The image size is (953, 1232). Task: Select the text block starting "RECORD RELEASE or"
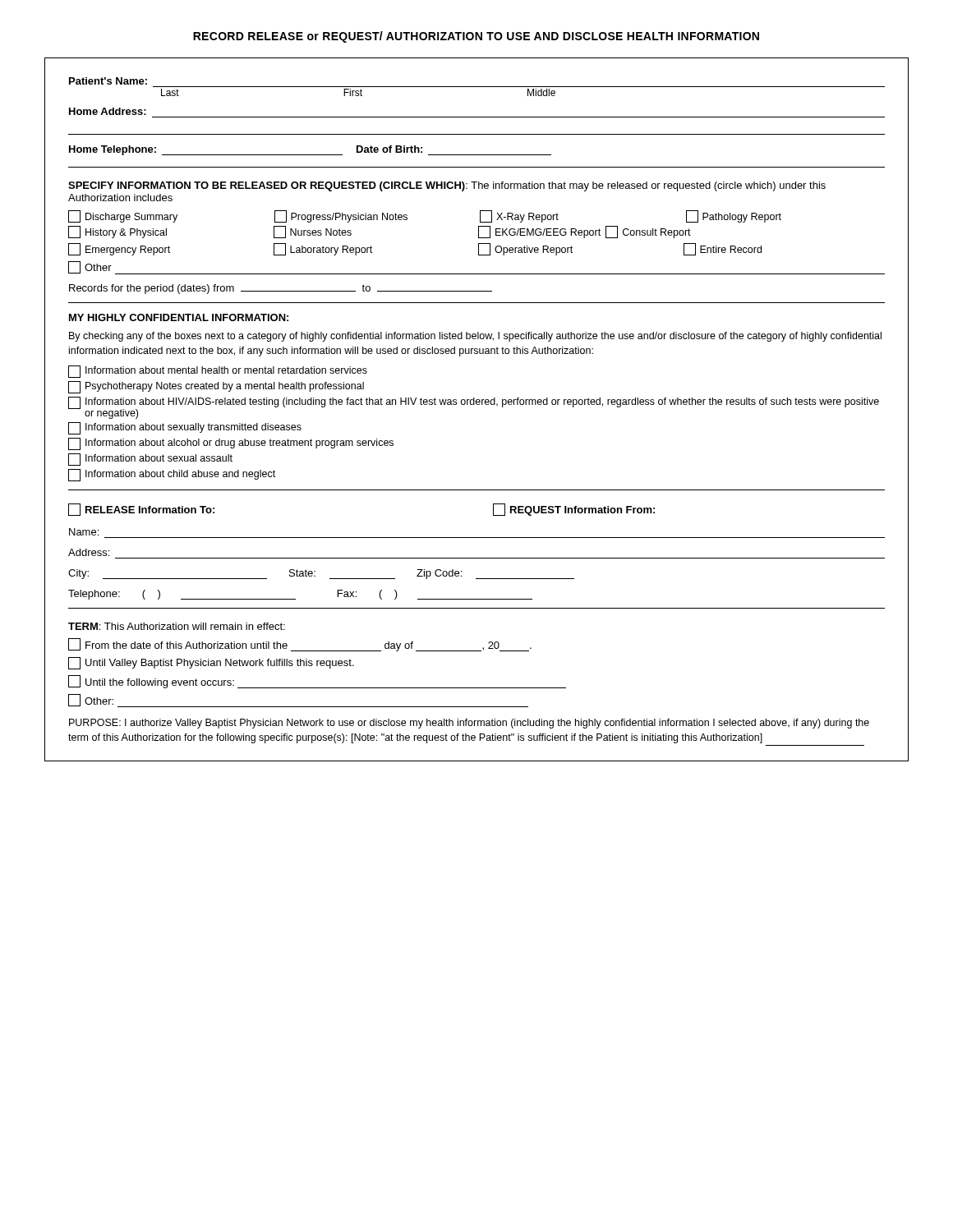pyautogui.click(x=476, y=36)
